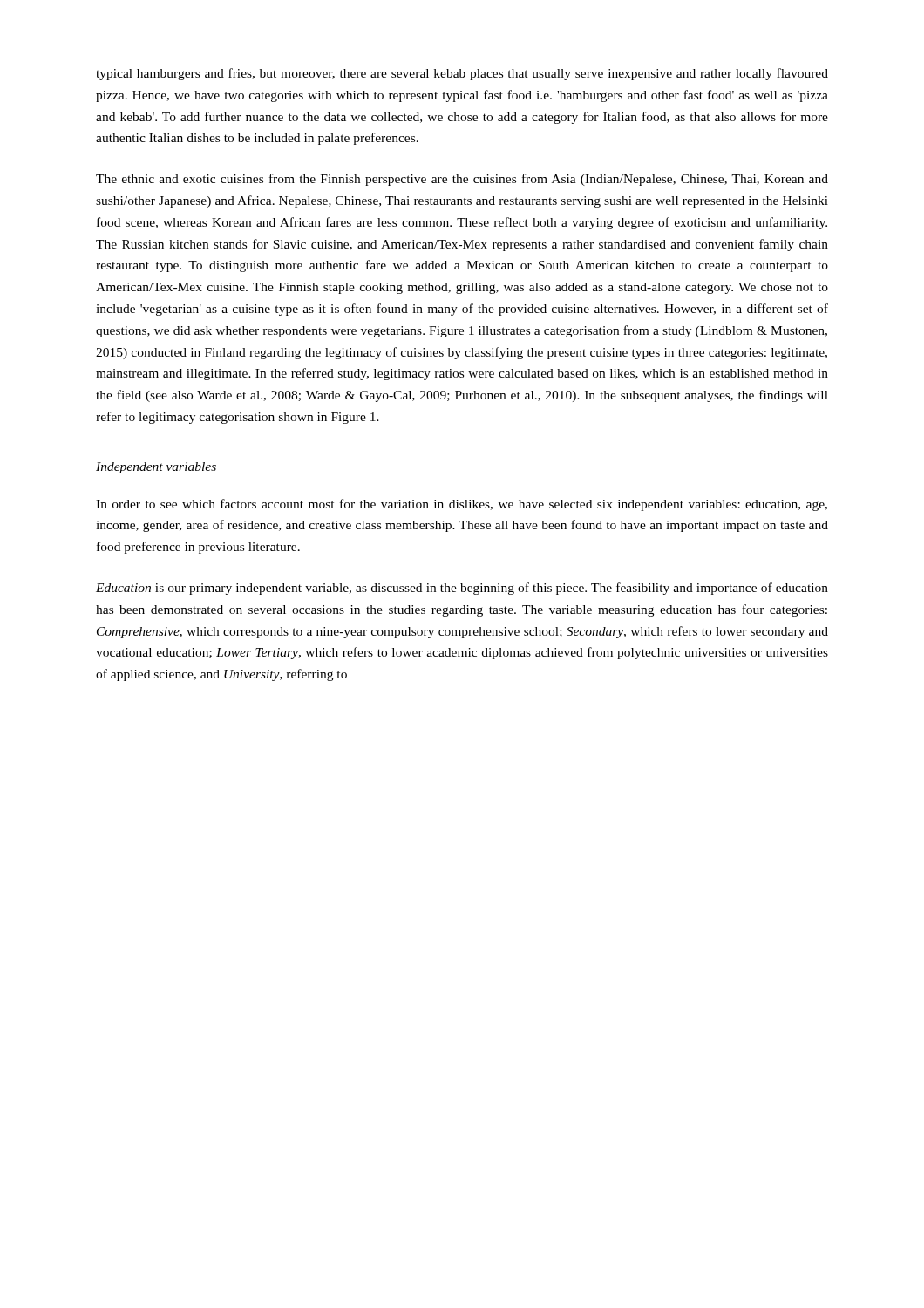
Task: Select the text block with the text "typical hamburgers and"
Action: (462, 105)
